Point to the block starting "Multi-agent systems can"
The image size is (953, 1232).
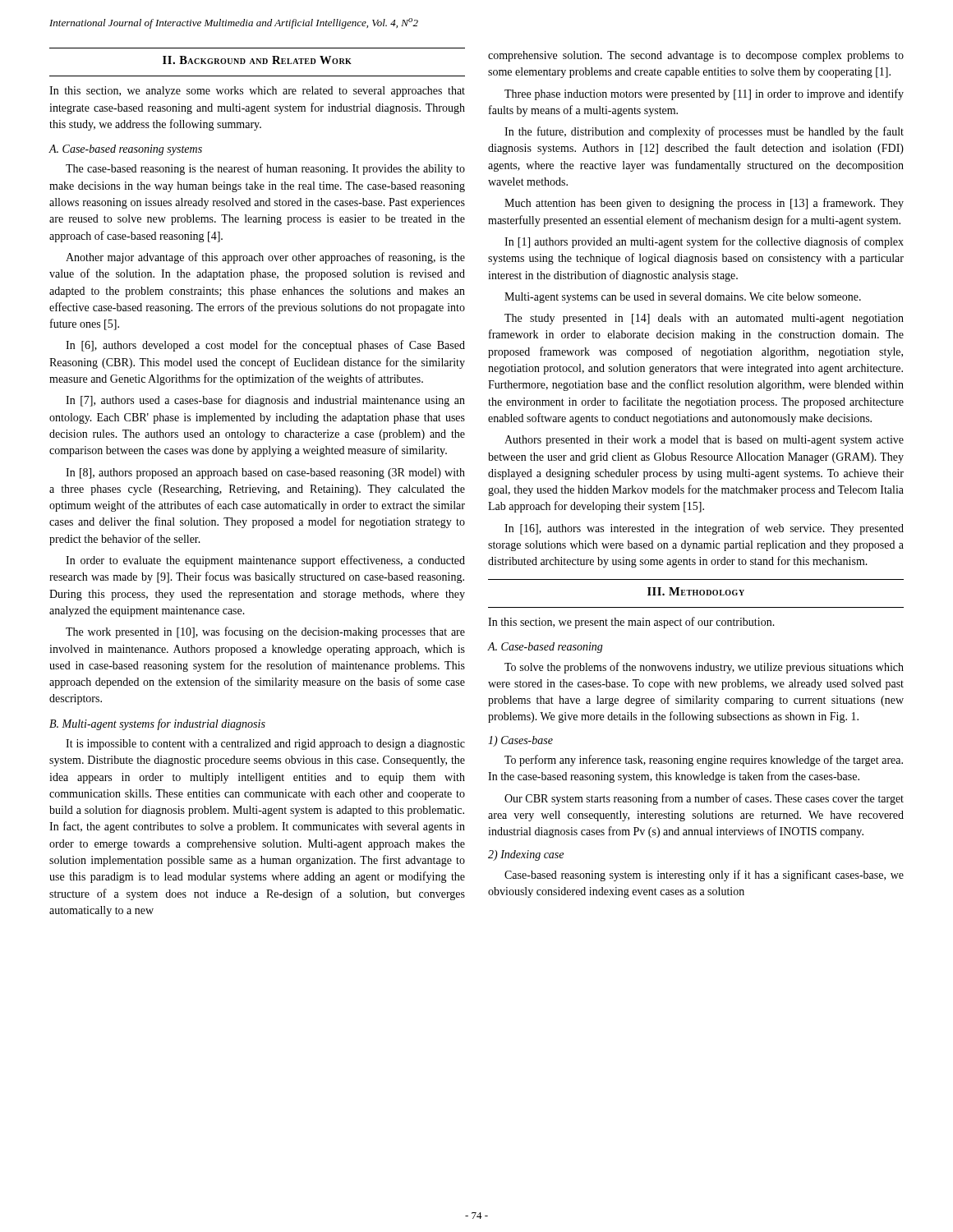click(x=696, y=297)
